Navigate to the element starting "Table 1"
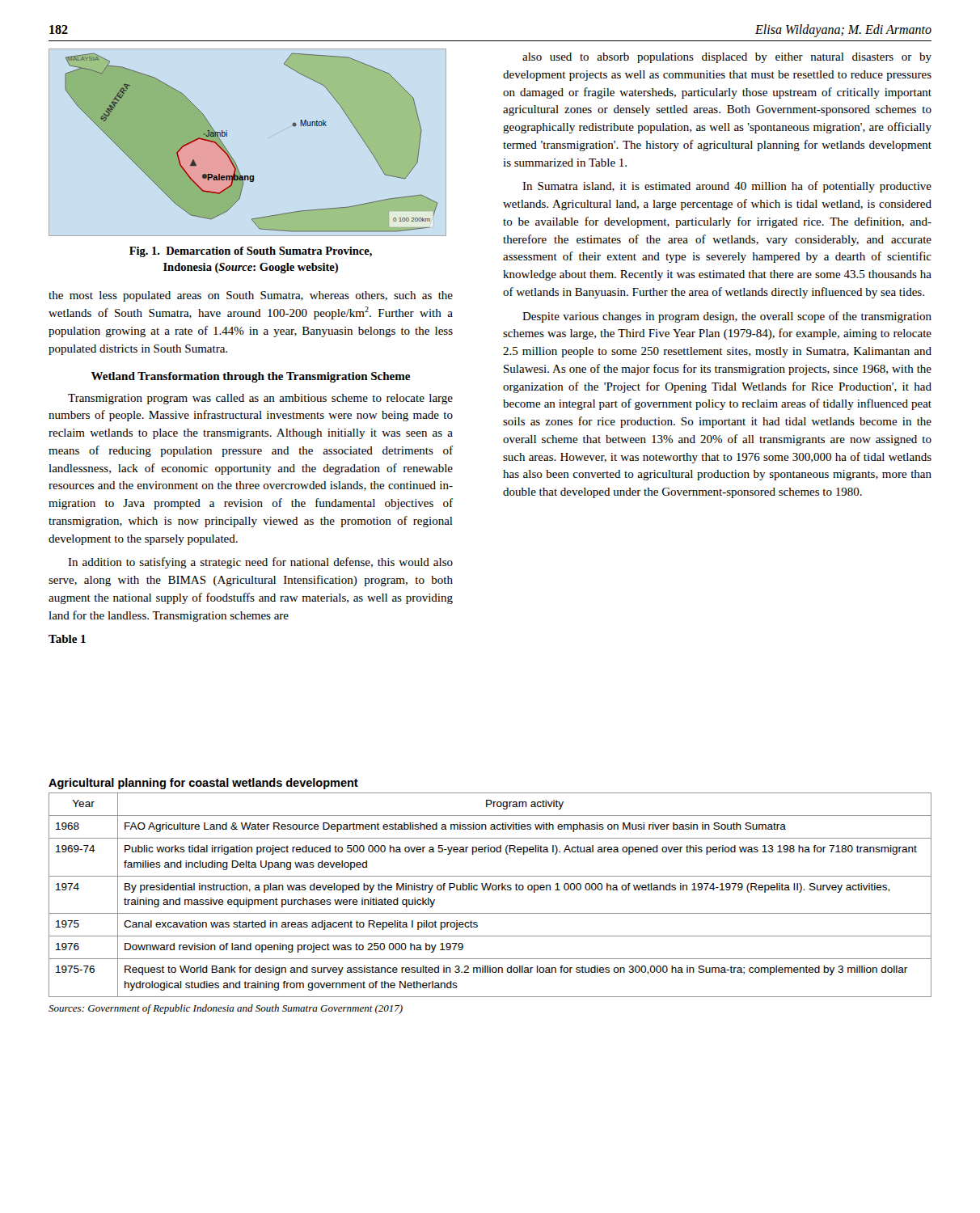The width and height of the screenshot is (980, 1213). (x=67, y=639)
